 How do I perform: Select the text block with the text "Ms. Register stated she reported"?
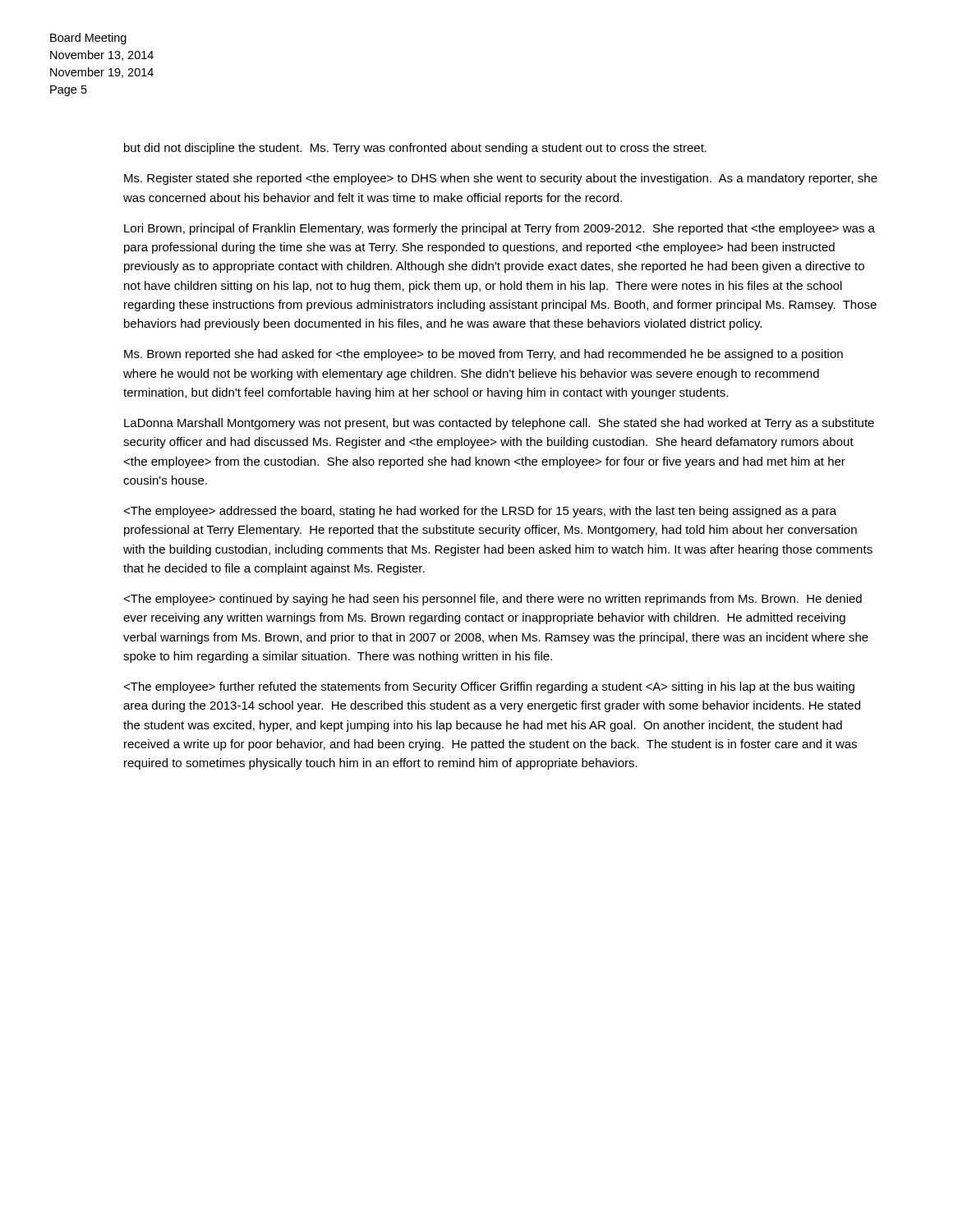[x=501, y=188]
